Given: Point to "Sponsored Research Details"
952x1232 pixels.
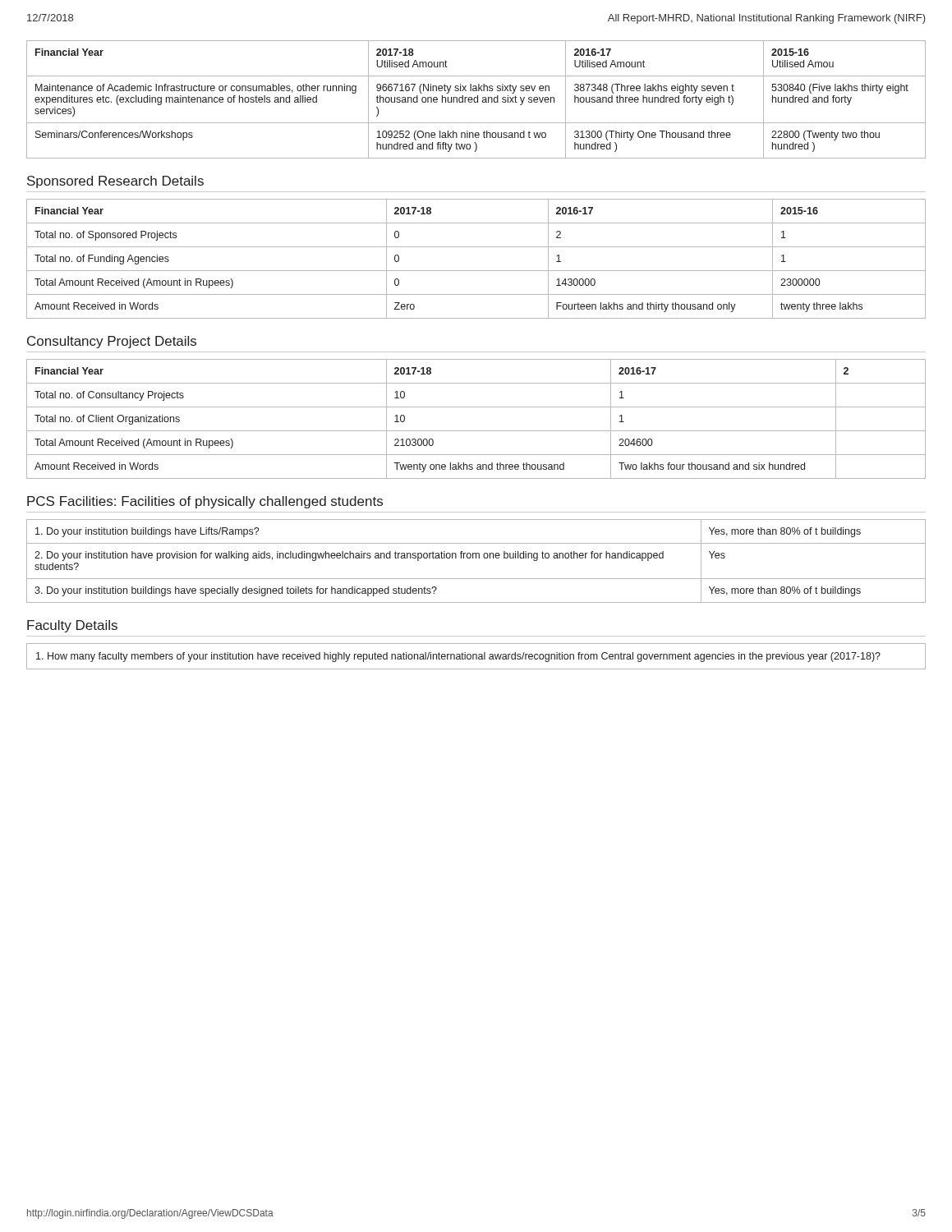Looking at the screenshot, I should pos(115,181).
